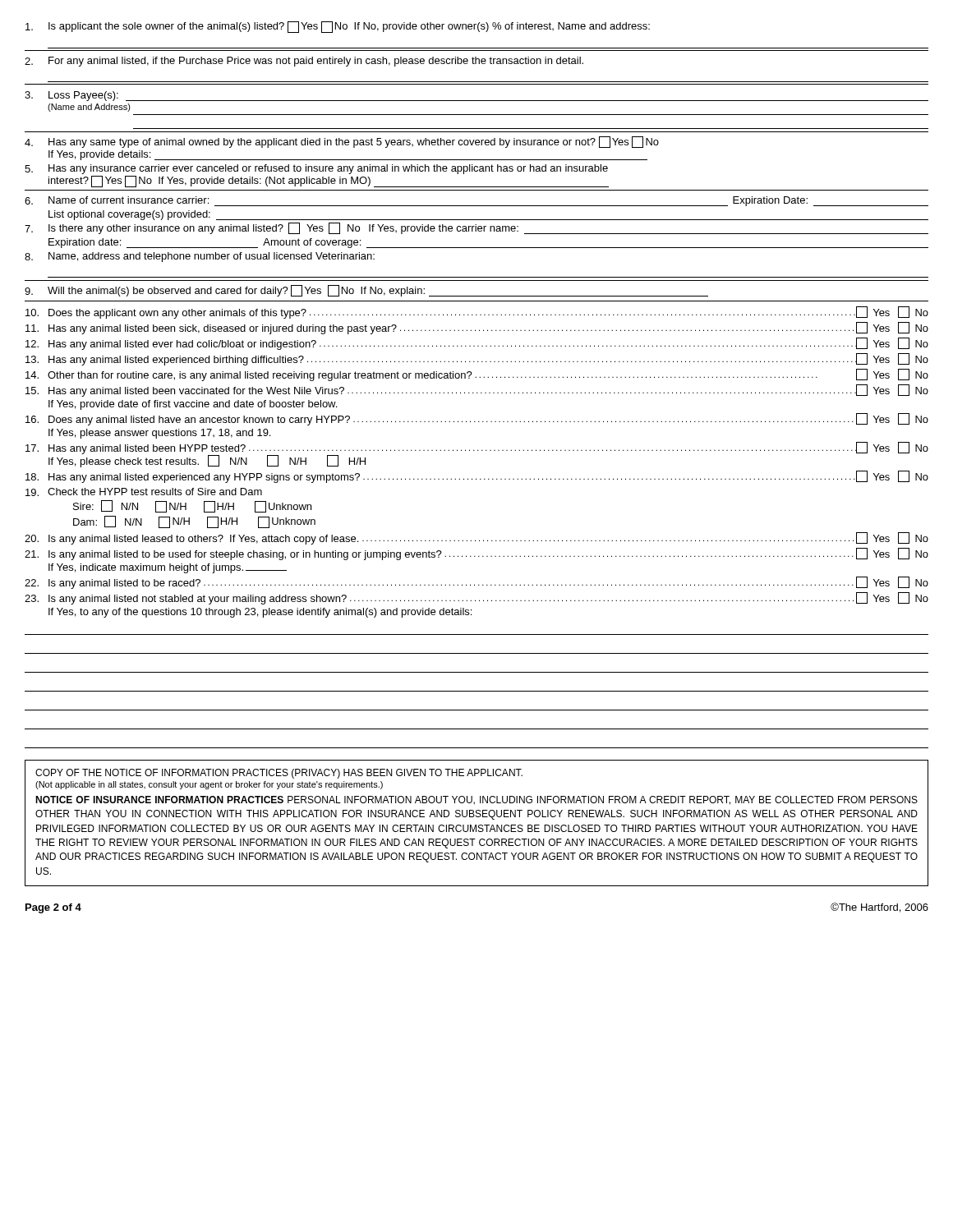
Task: Locate the list item containing "22. Is any animal listed to"
Action: tap(476, 582)
